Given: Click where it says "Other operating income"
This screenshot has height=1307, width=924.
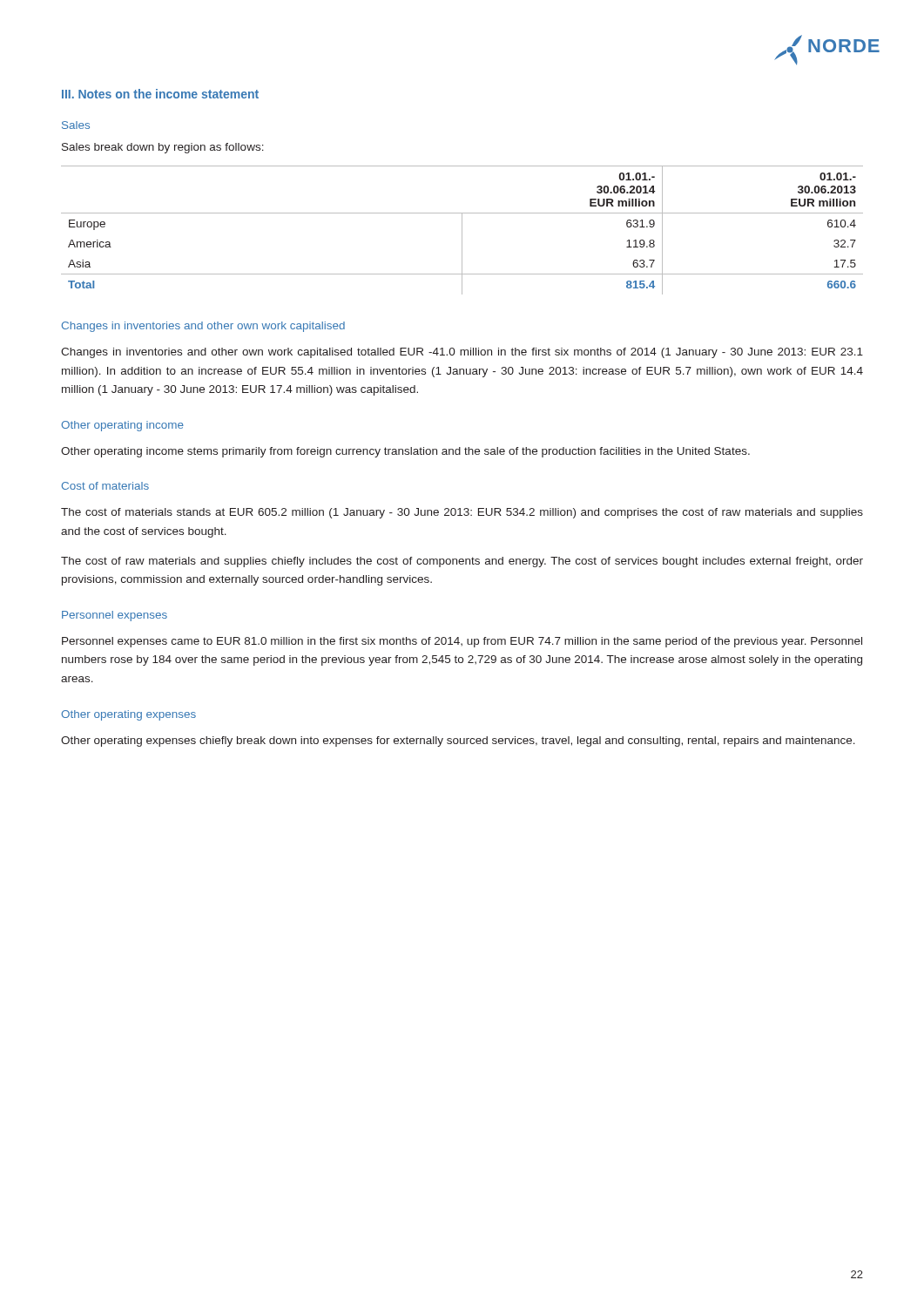Looking at the screenshot, I should 122,425.
